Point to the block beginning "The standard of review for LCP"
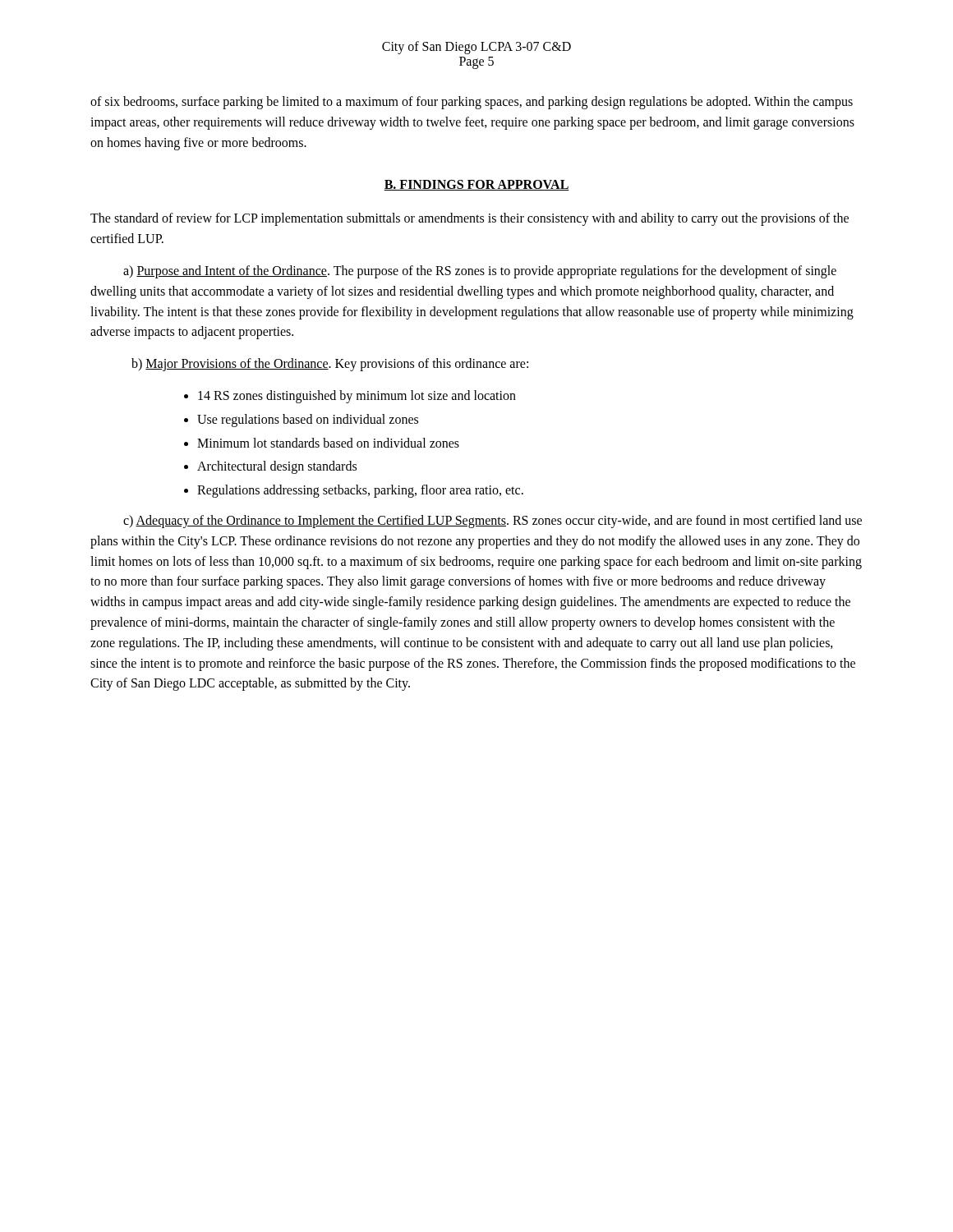 (470, 229)
